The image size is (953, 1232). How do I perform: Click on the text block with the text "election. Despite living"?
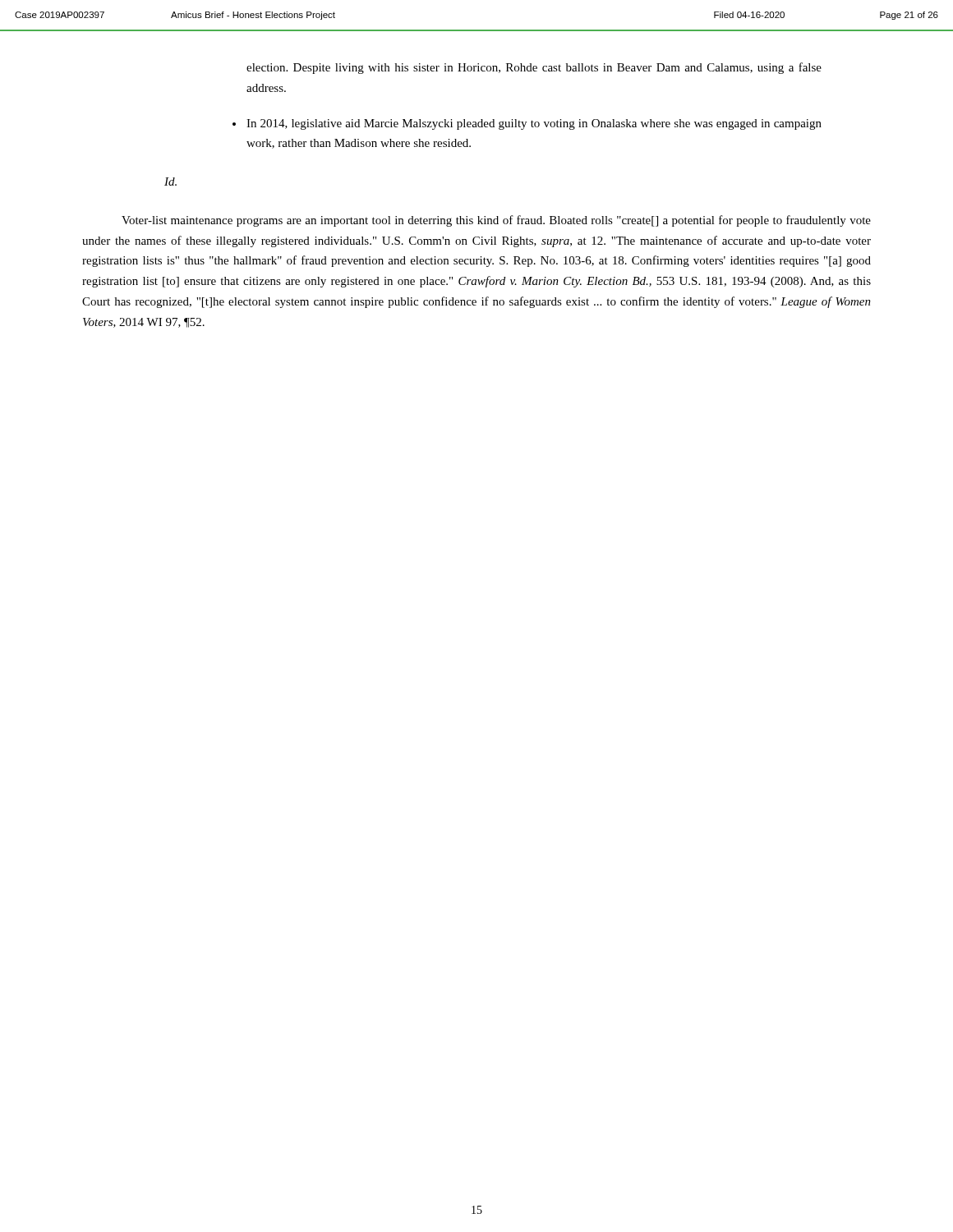[534, 77]
